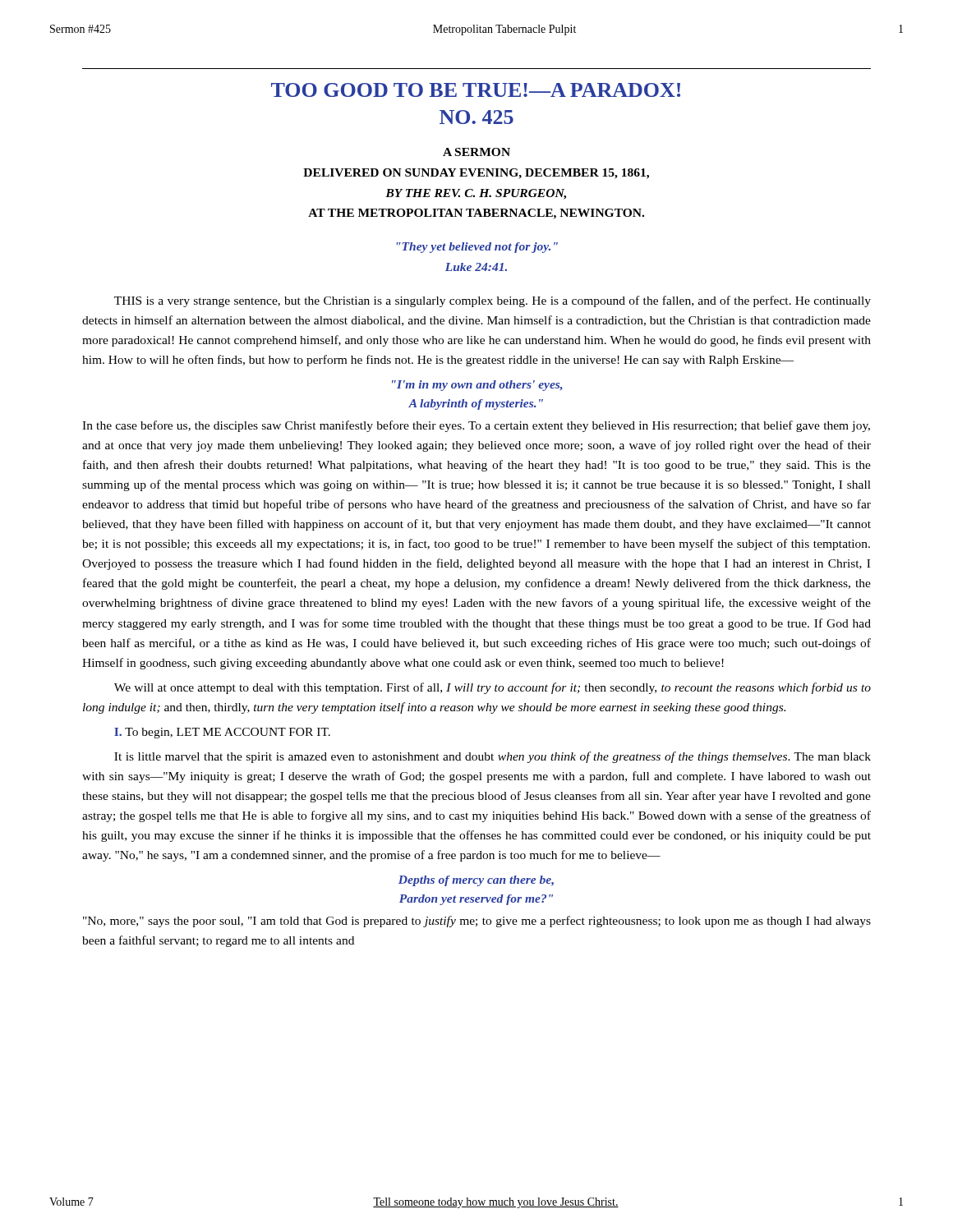Point to the region starting ""I'm in my own"
The image size is (953, 1232).
476,393
